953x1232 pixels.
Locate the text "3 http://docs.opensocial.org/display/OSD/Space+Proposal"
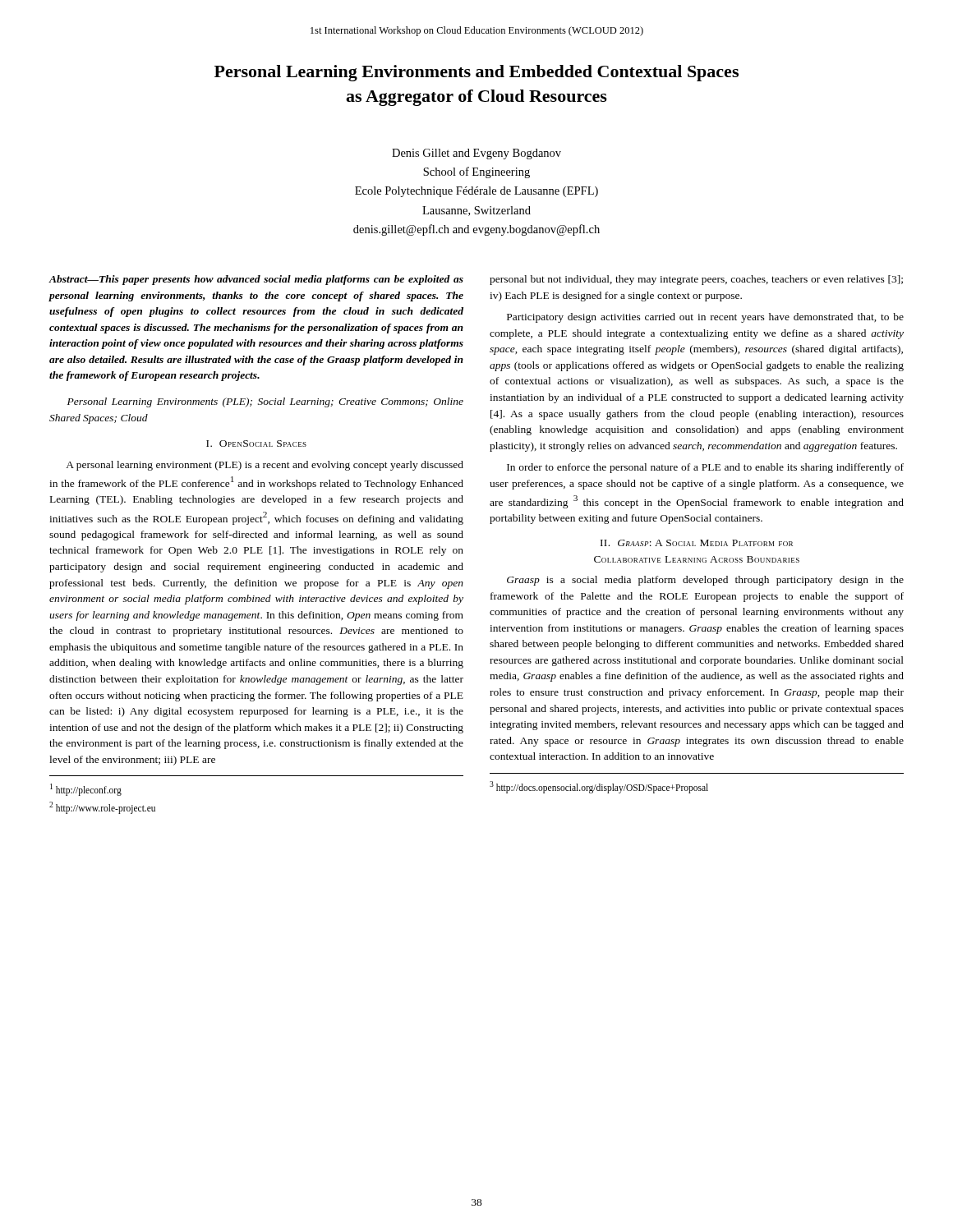[x=697, y=787]
